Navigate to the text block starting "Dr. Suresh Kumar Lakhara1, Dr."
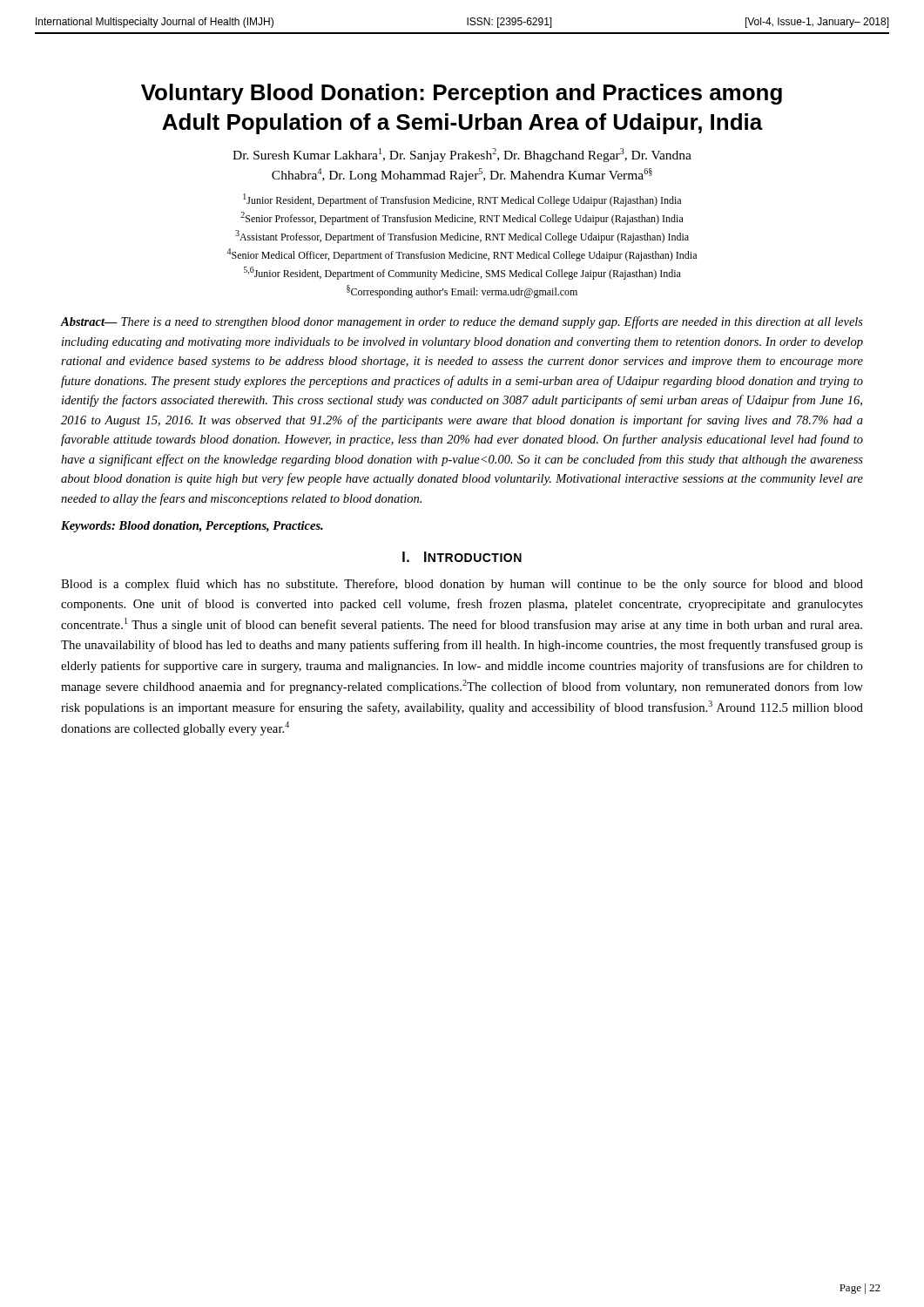The width and height of the screenshot is (924, 1307). [x=462, y=164]
